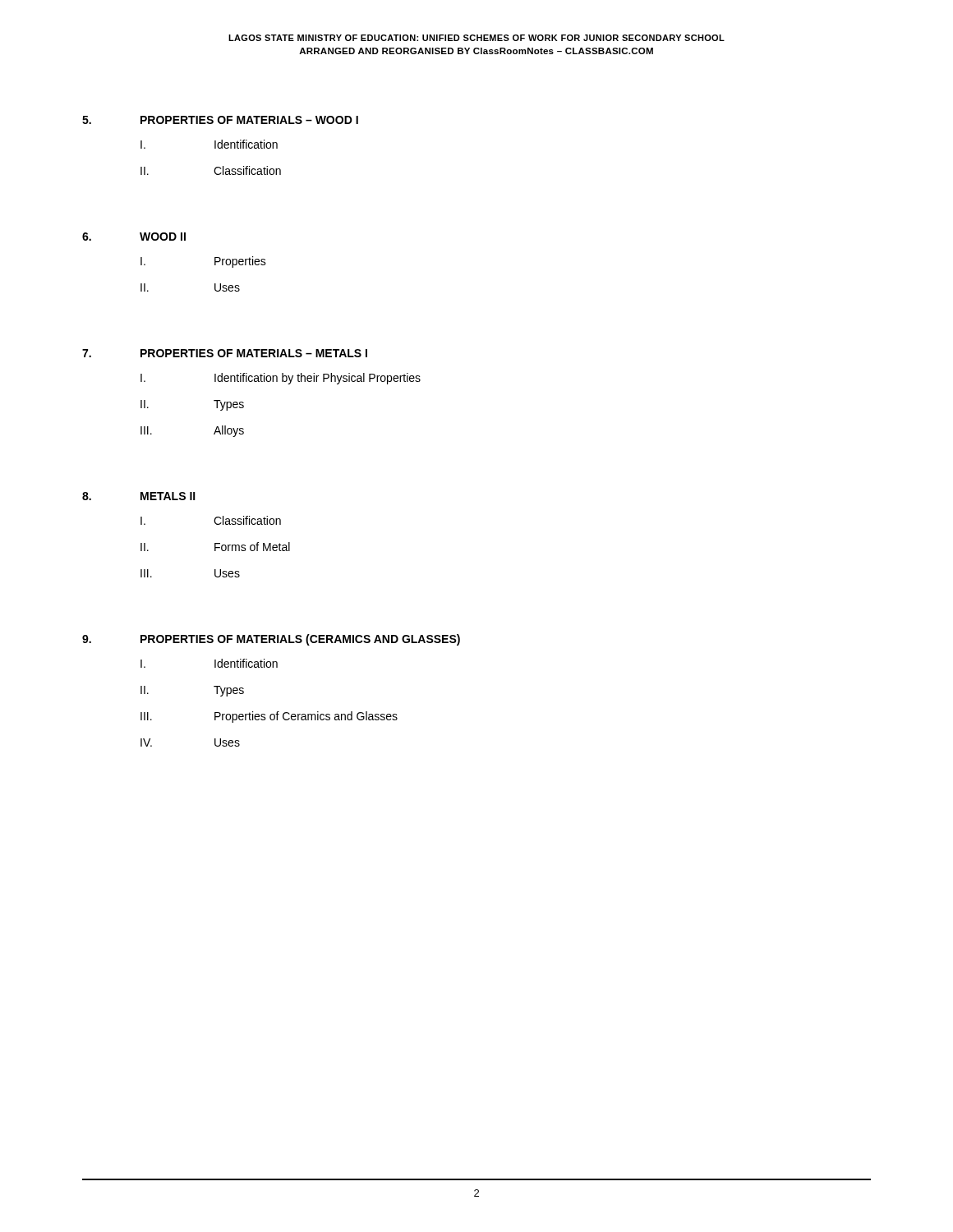Click on the list item that reads "I. Identification by their Physical Properties"
The image size is (953, 1232).
280,378
